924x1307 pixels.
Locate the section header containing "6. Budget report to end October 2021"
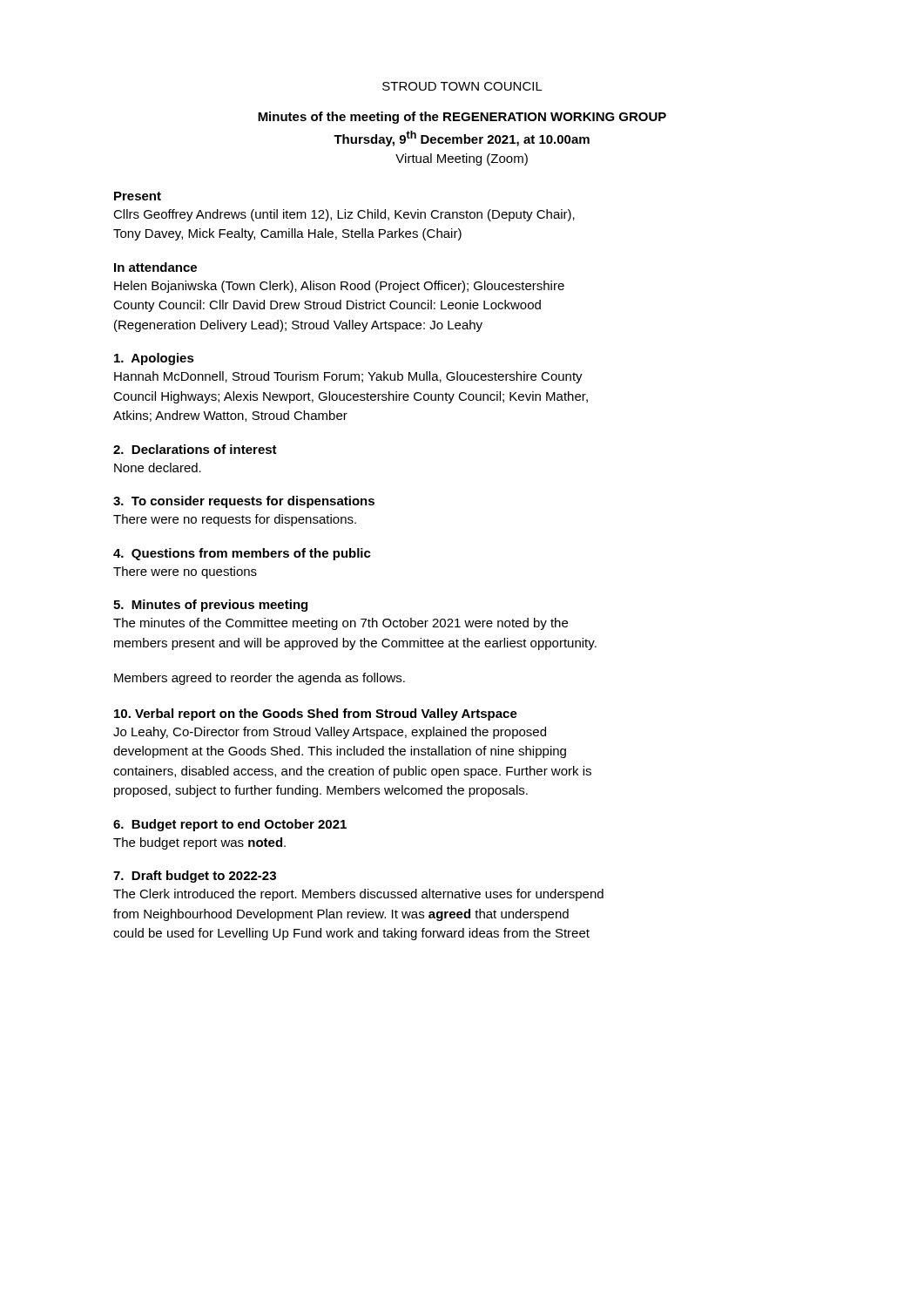[230, 823]
